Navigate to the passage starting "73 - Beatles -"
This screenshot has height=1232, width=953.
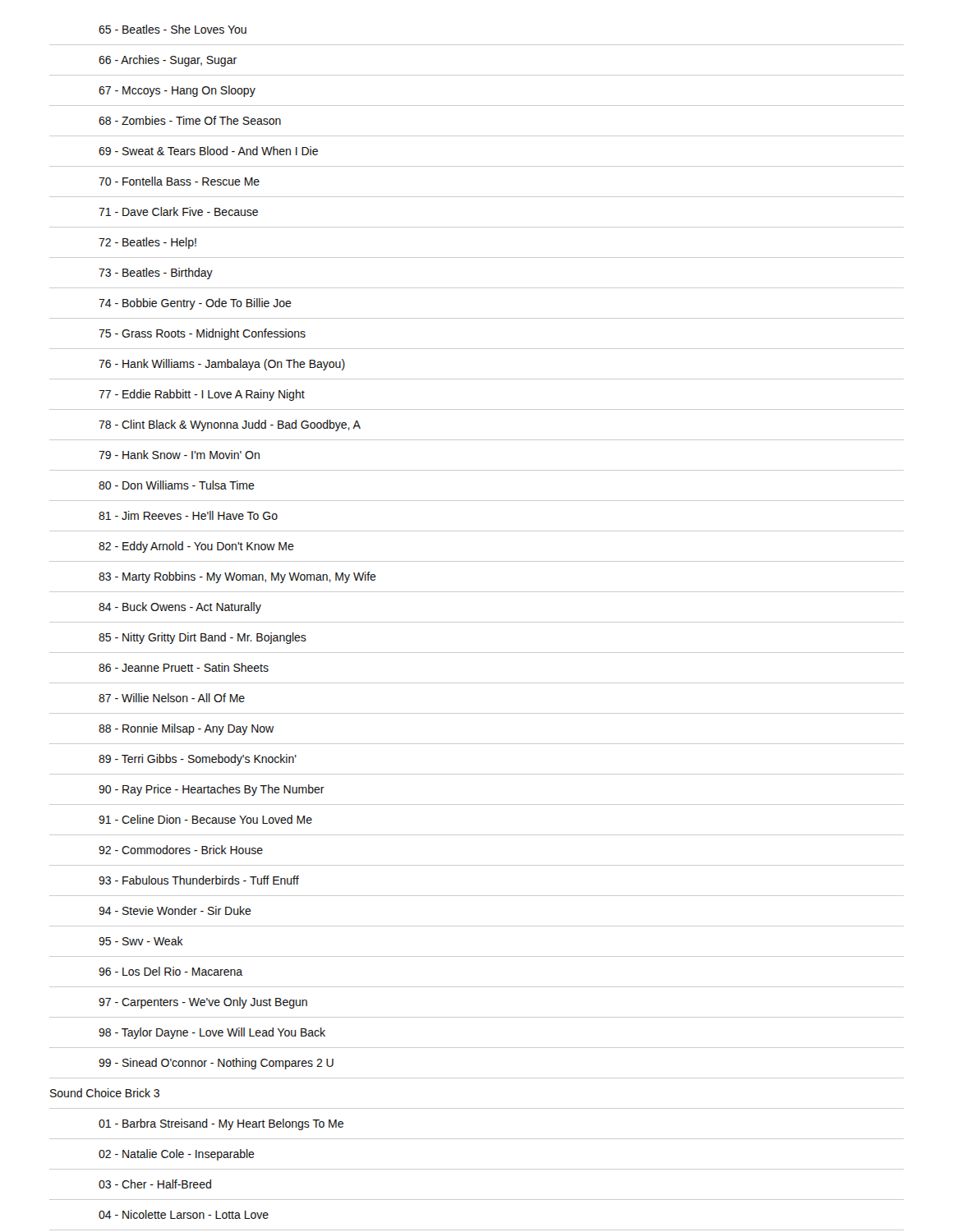[131, 273]
